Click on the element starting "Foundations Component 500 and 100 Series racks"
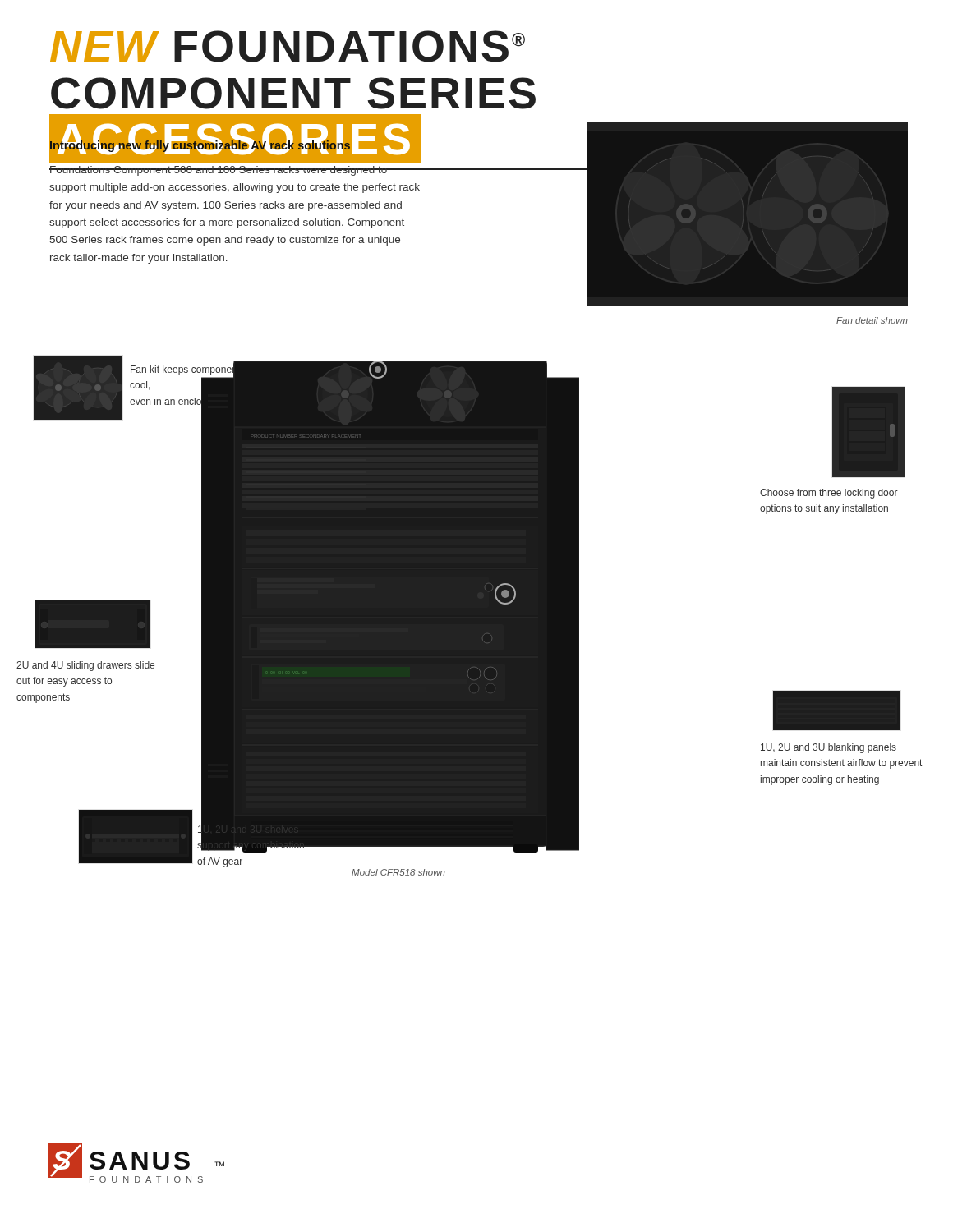This screenshot has width=953, height=1232. tap(236, 214)
